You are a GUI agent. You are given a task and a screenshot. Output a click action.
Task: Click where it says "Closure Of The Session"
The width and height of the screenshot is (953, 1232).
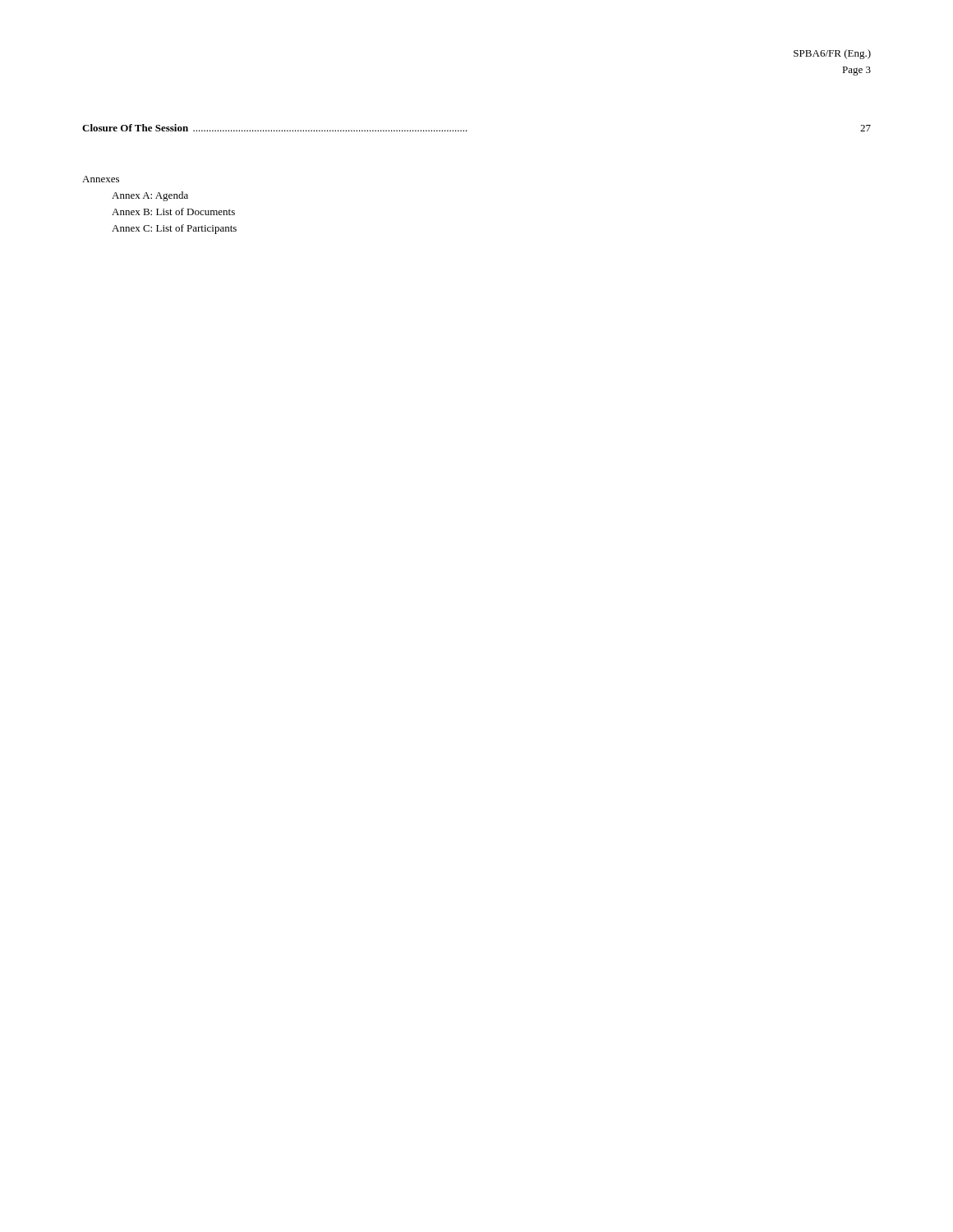coord(476,128)
